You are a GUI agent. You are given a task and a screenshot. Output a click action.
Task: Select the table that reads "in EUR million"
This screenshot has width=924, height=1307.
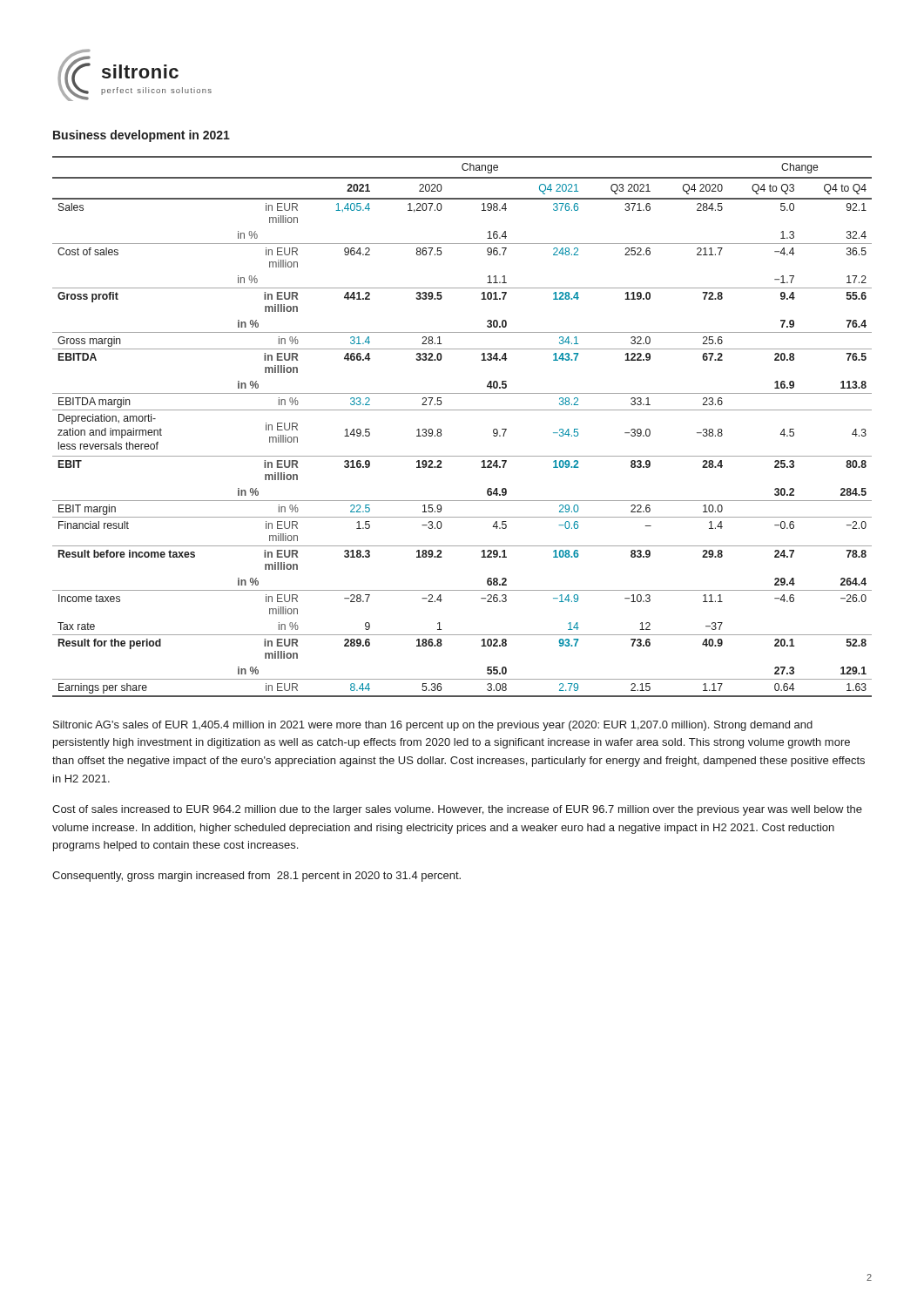[x=462, y=426]
